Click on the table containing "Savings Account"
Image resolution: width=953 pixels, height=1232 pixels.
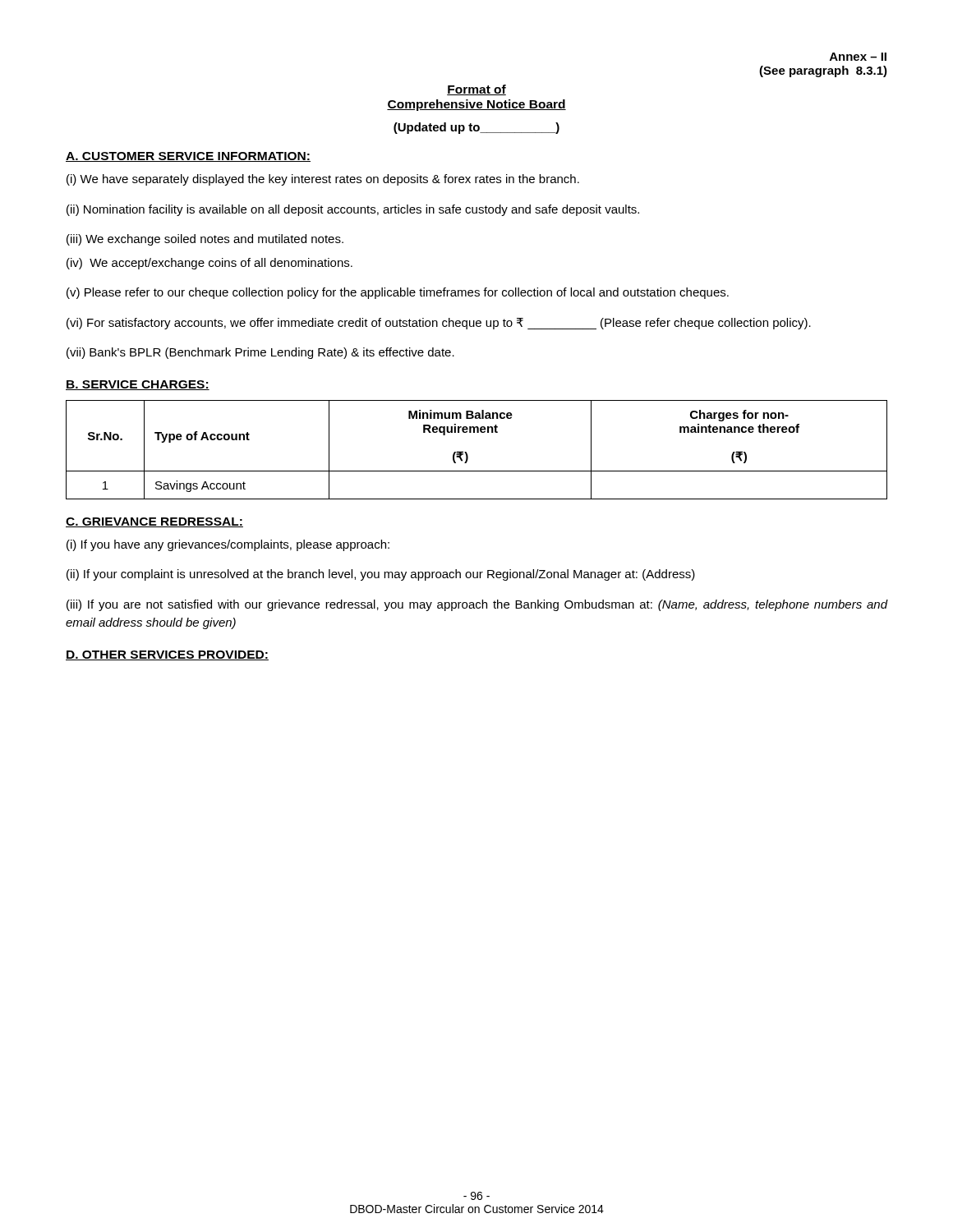tap(476, 449)
